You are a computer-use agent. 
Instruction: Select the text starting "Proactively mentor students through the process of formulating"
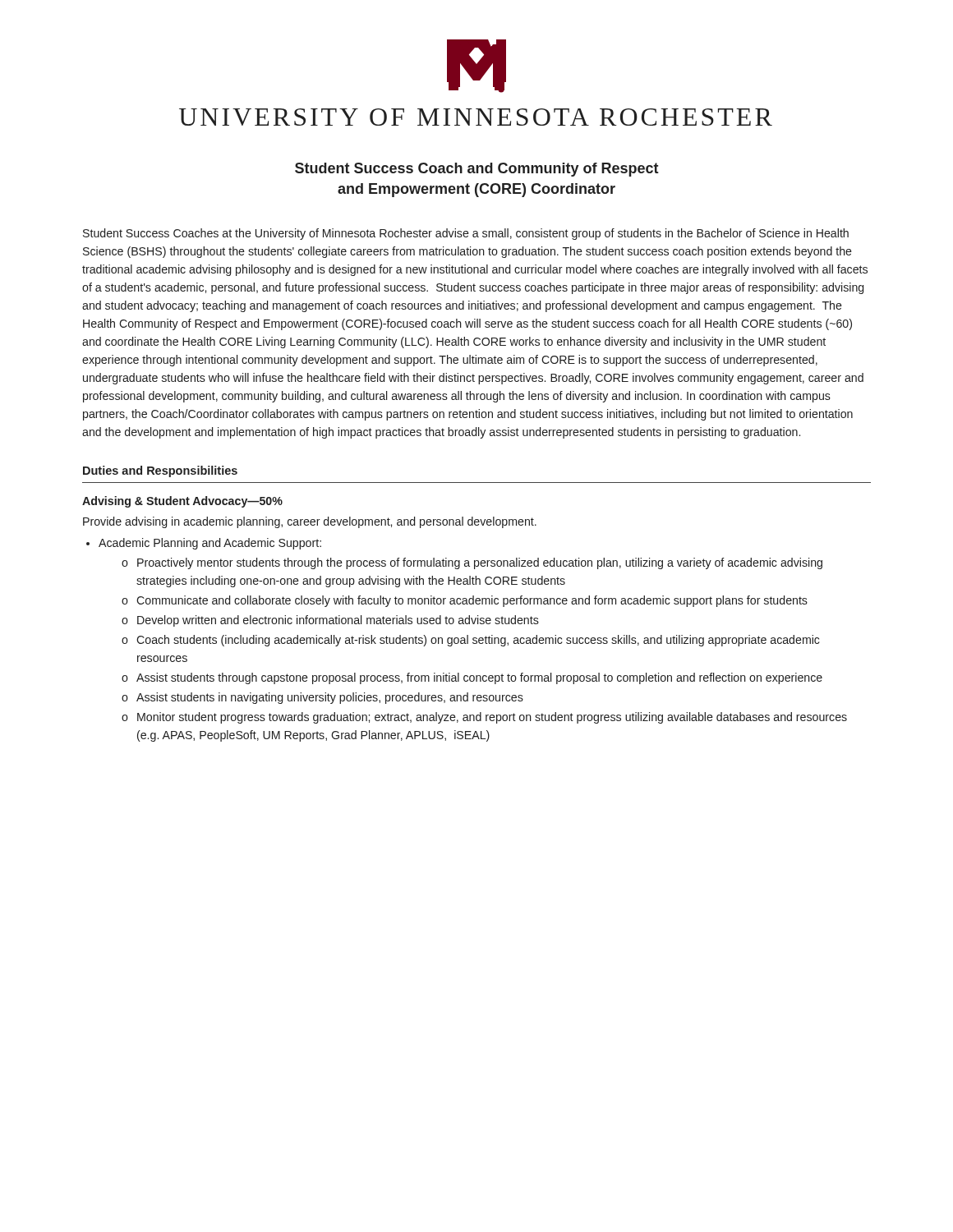pyautogui.click(x=480, y=572)
